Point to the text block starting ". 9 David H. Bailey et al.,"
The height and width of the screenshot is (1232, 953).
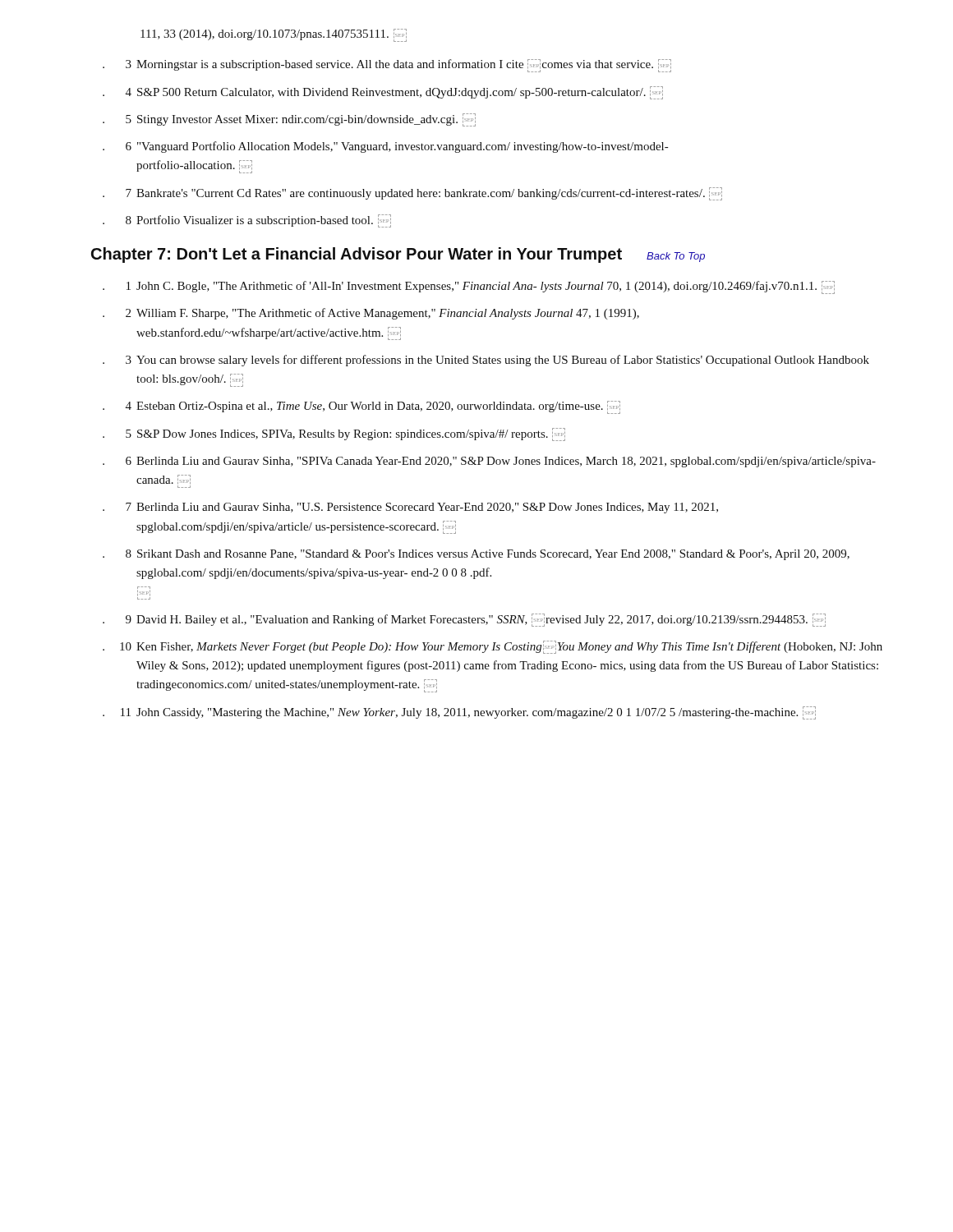click(489, 619)
